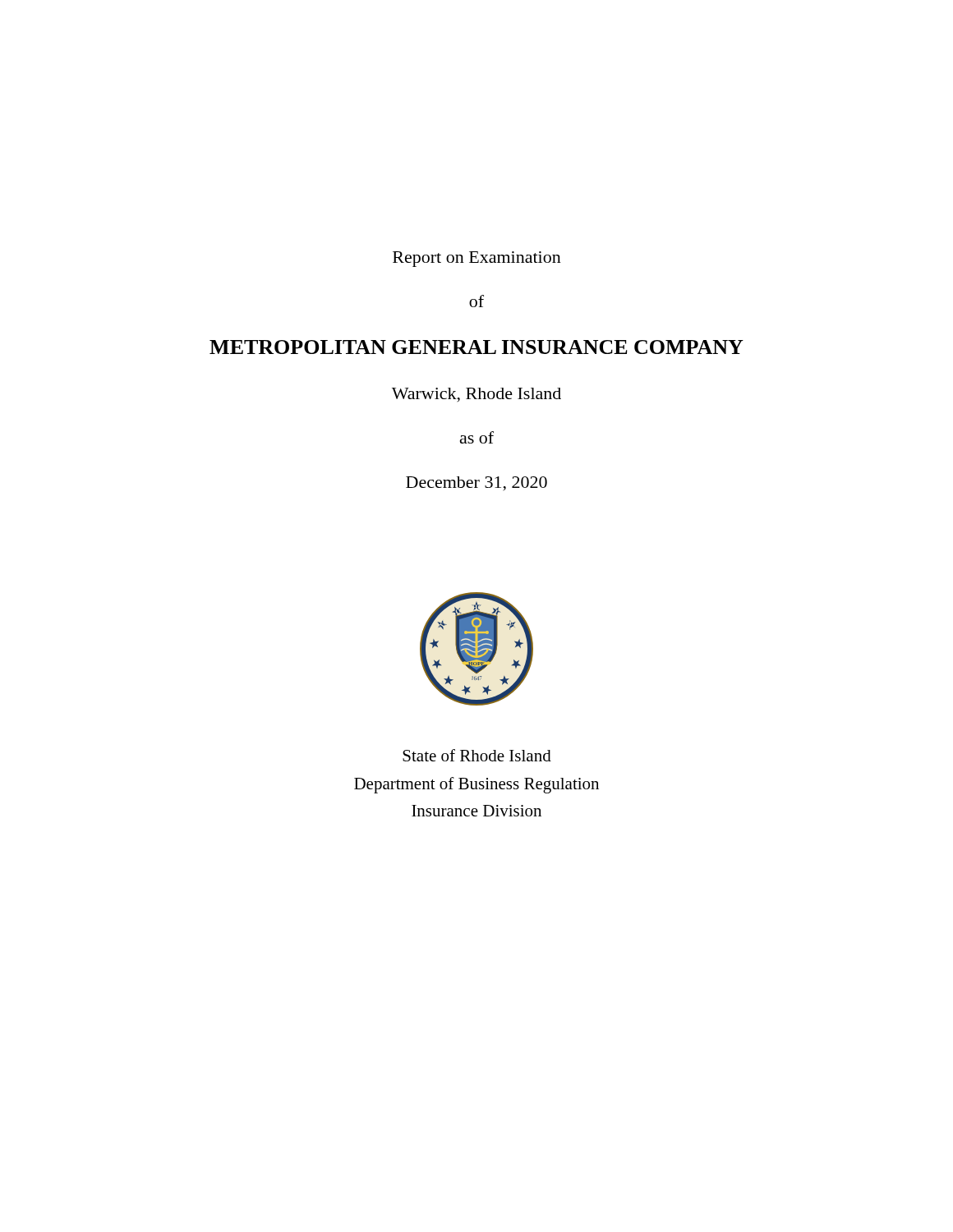Click on the element starting "Warwick, Rhode Island"
The image size is (953, 1232).
476,393
